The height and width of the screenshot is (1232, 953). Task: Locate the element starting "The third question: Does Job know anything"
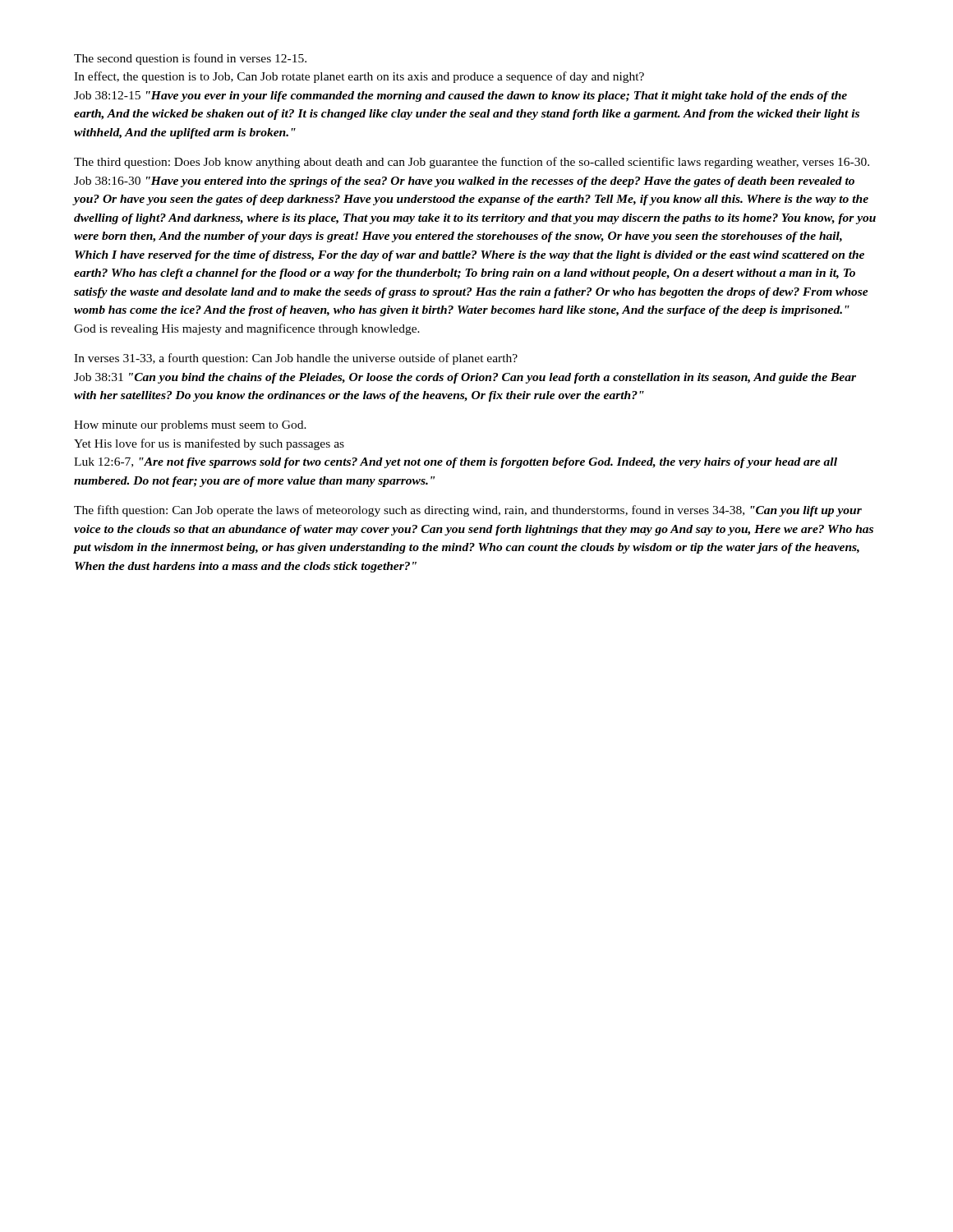tap(476, 245)
